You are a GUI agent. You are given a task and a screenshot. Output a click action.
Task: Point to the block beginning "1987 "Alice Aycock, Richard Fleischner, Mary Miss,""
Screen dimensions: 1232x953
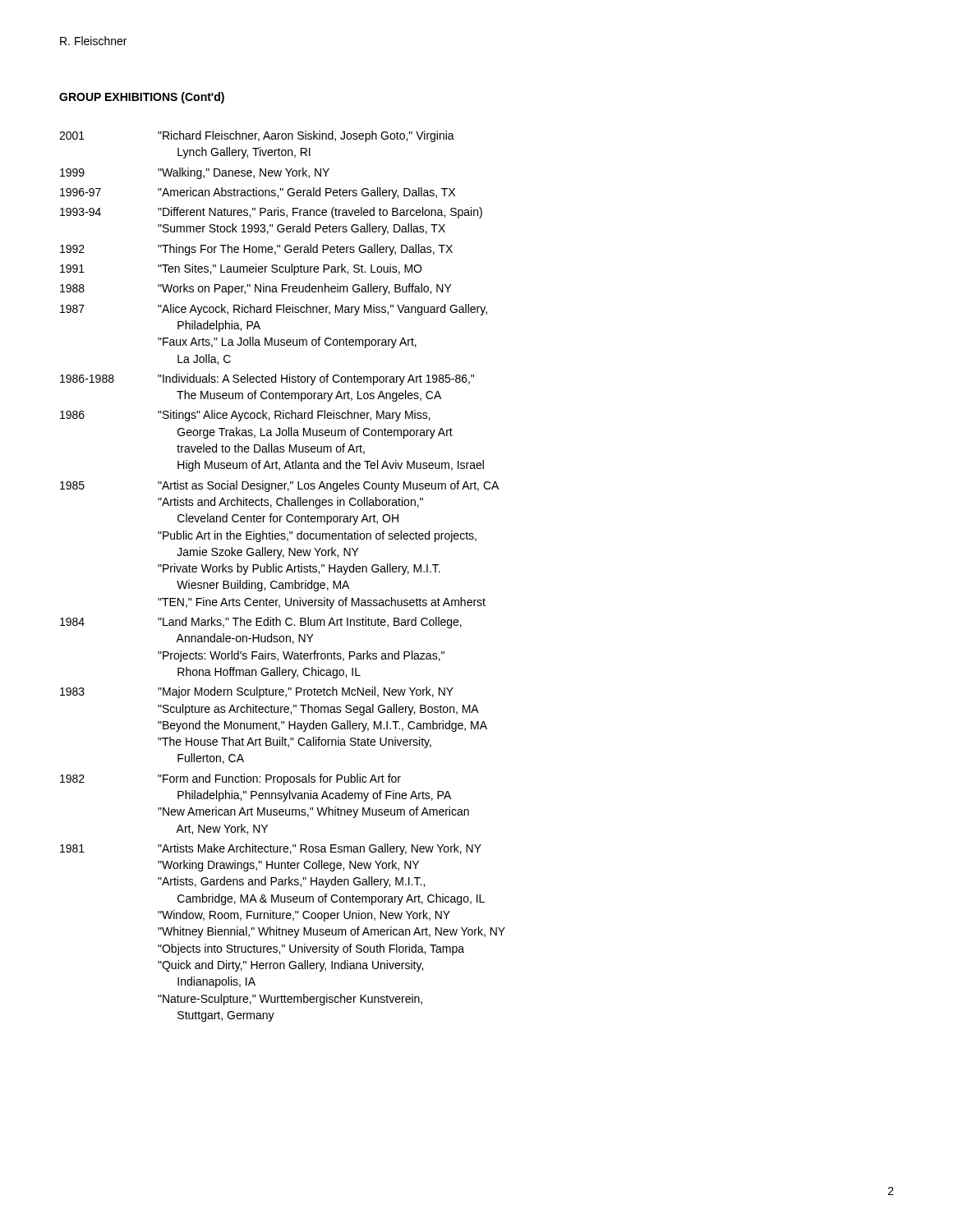pyautogui.click(x=274, y=310)
